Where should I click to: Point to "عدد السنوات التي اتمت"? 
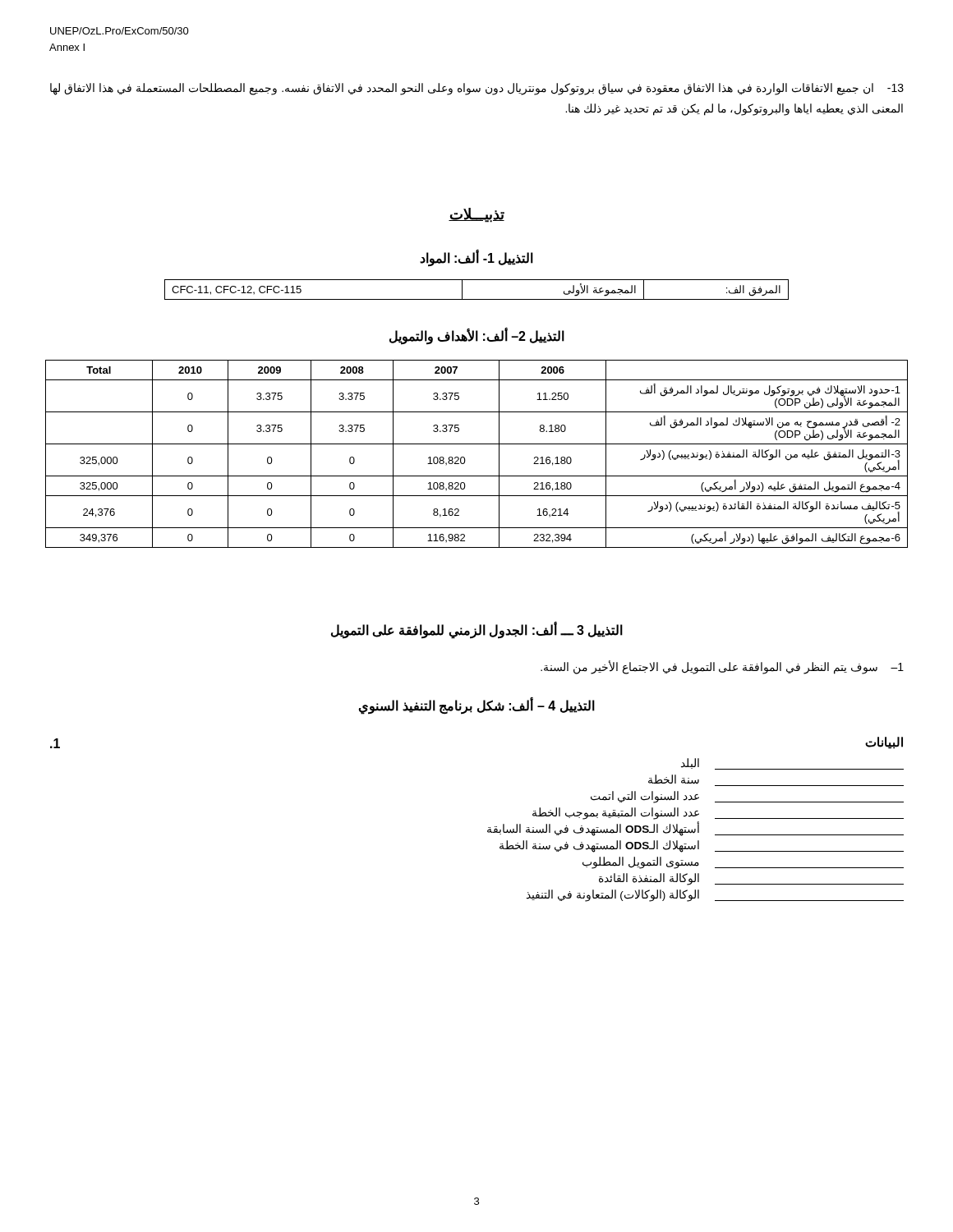(747, 796)
